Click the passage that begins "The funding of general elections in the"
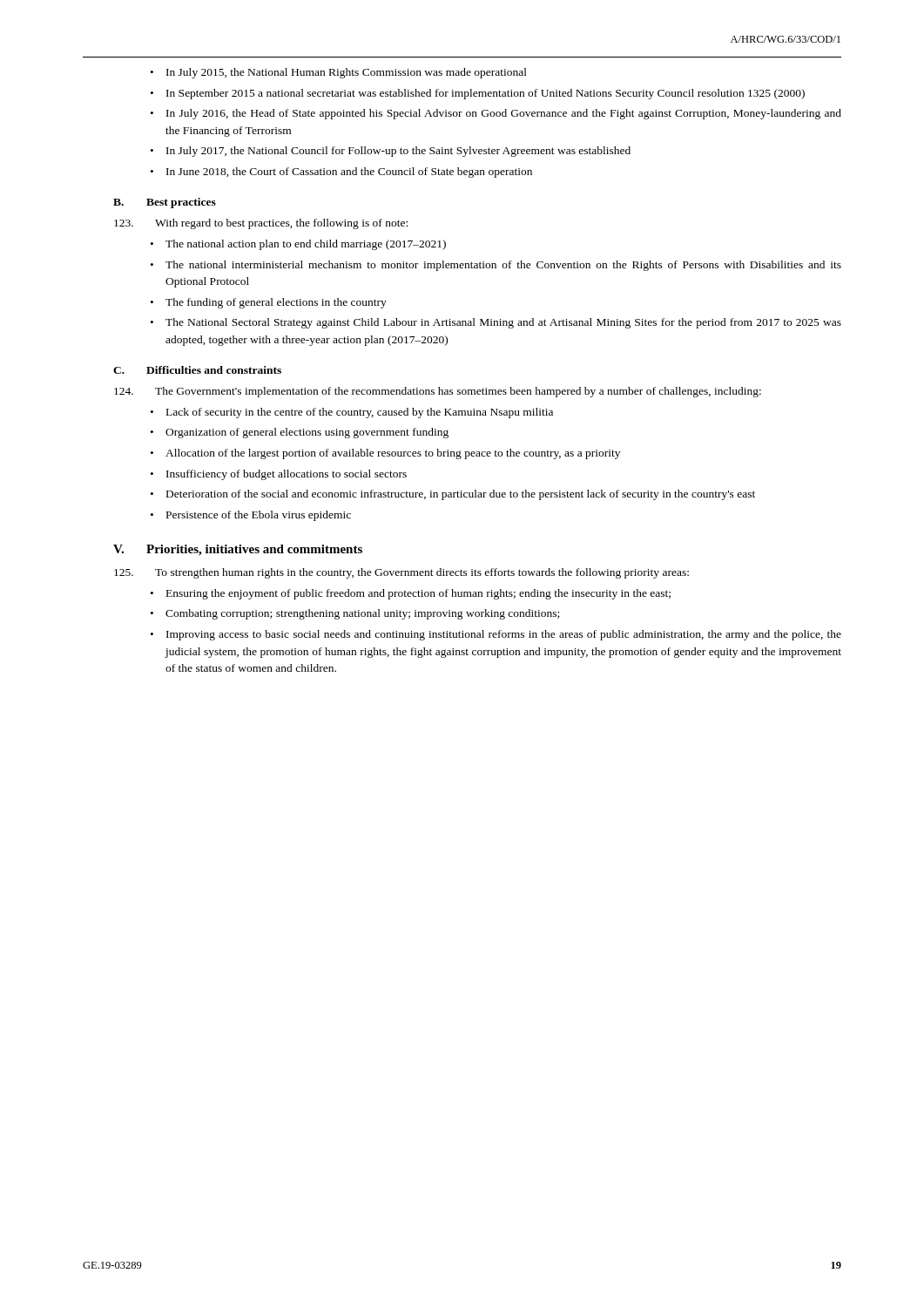Image resolution: width=924 pixels, height=1307 pixels. [276, 302]
